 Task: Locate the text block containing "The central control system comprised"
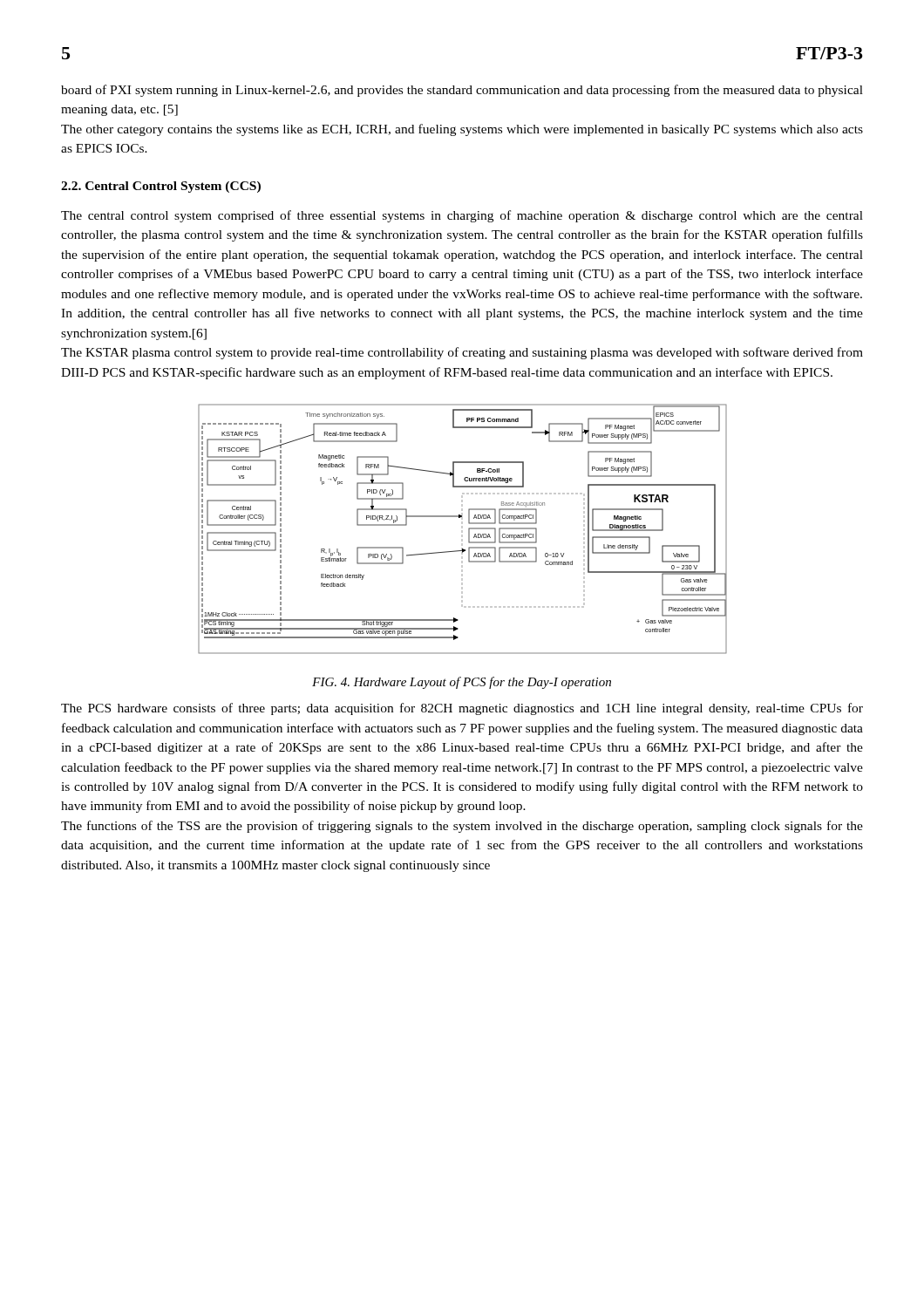coord(462,294)
